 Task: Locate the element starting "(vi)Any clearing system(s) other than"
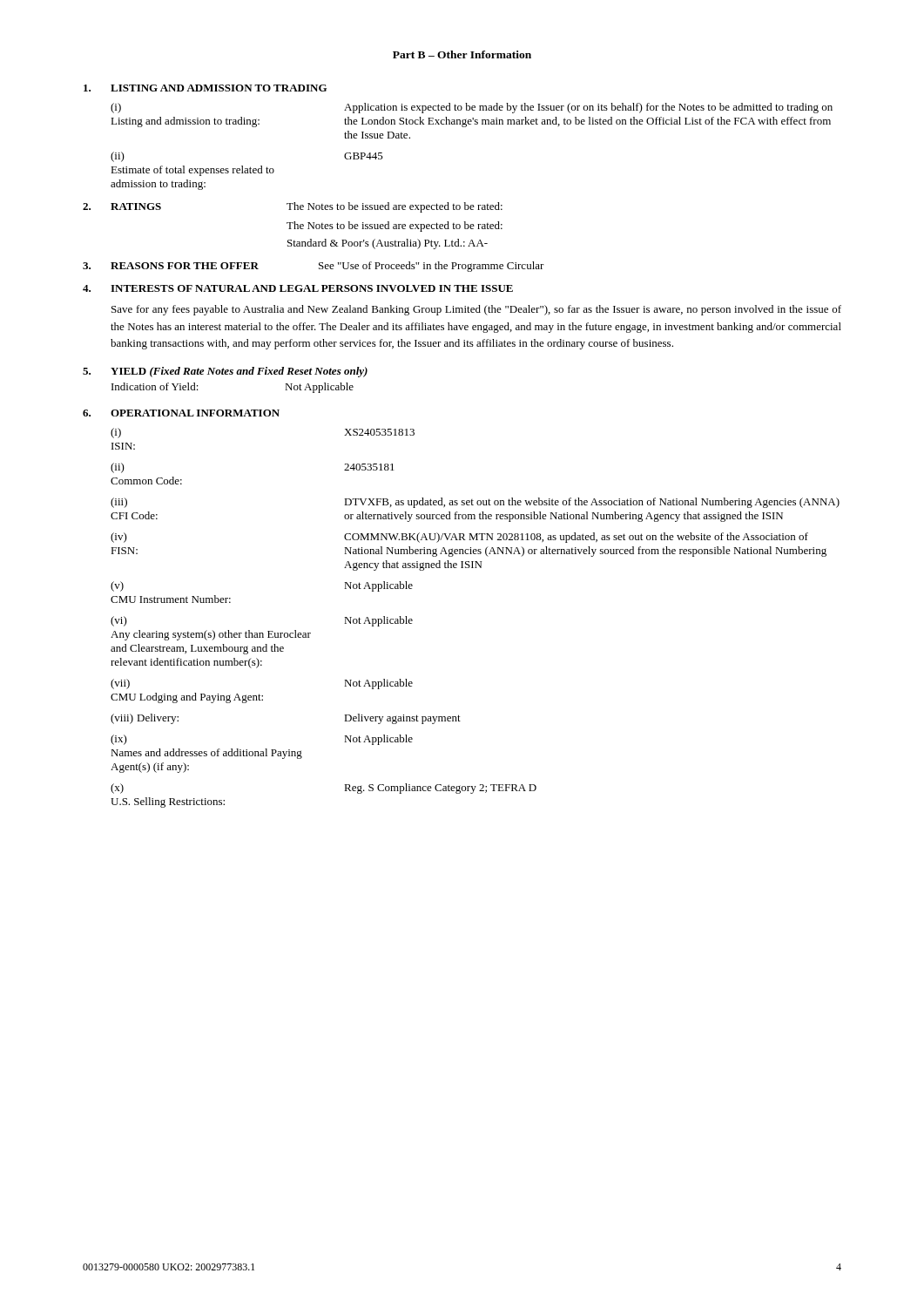pos(262,642)
